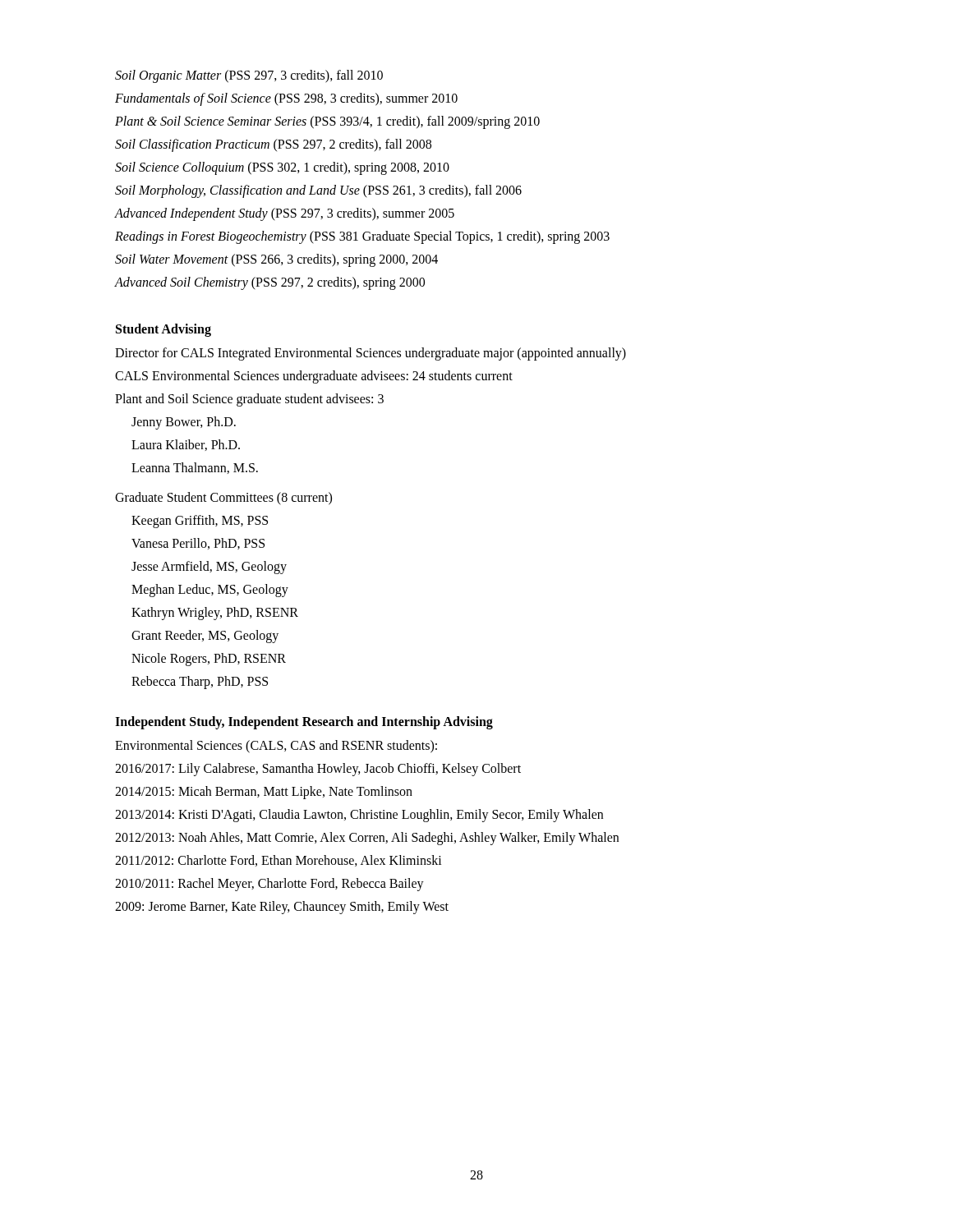Viewport: 953px width, 1232px height.
Task: Find the list item that reads "Plant & Soil"
Action: click(x=327, y=121)
